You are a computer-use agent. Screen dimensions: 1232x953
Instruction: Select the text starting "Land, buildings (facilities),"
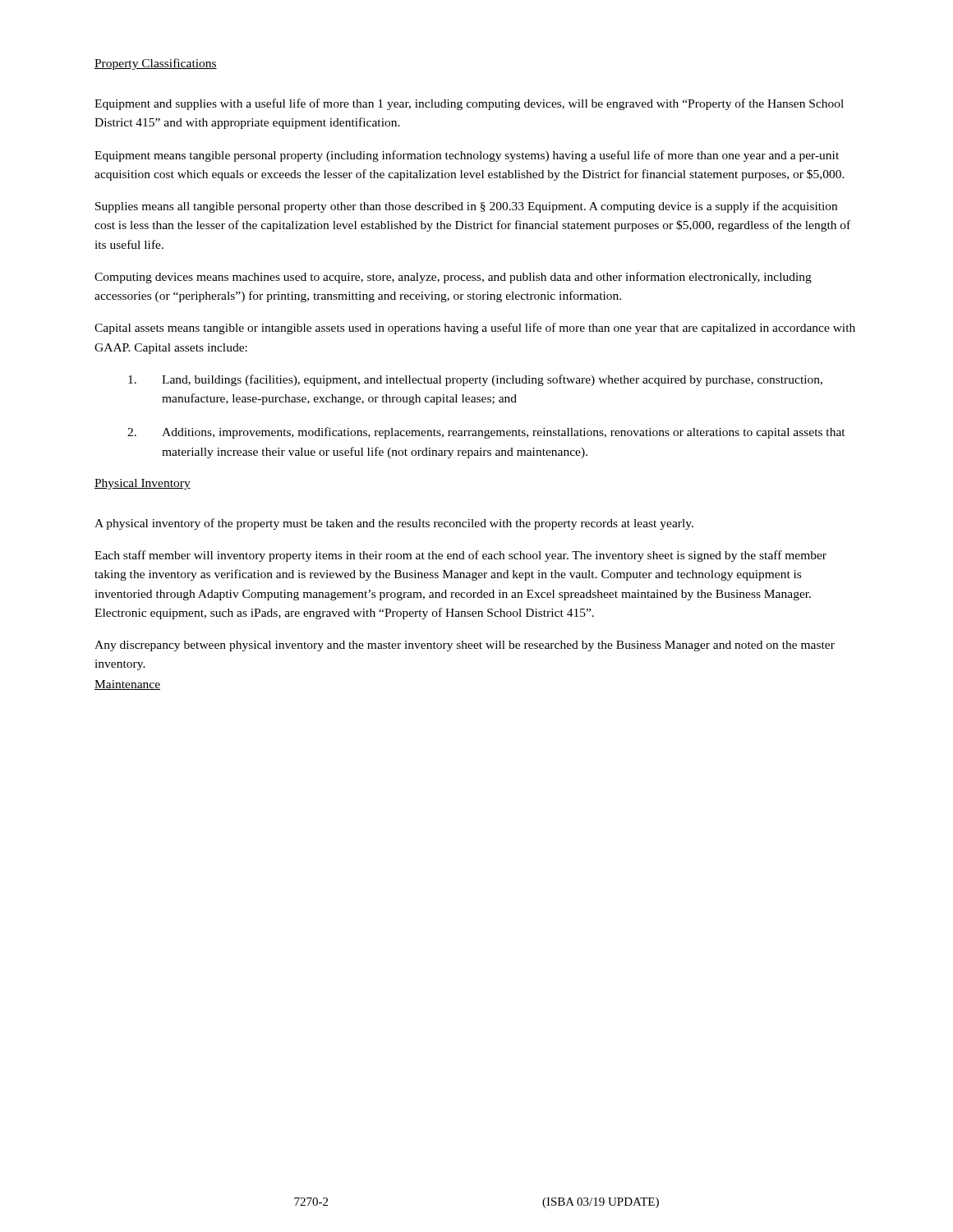tap(489, 388)
